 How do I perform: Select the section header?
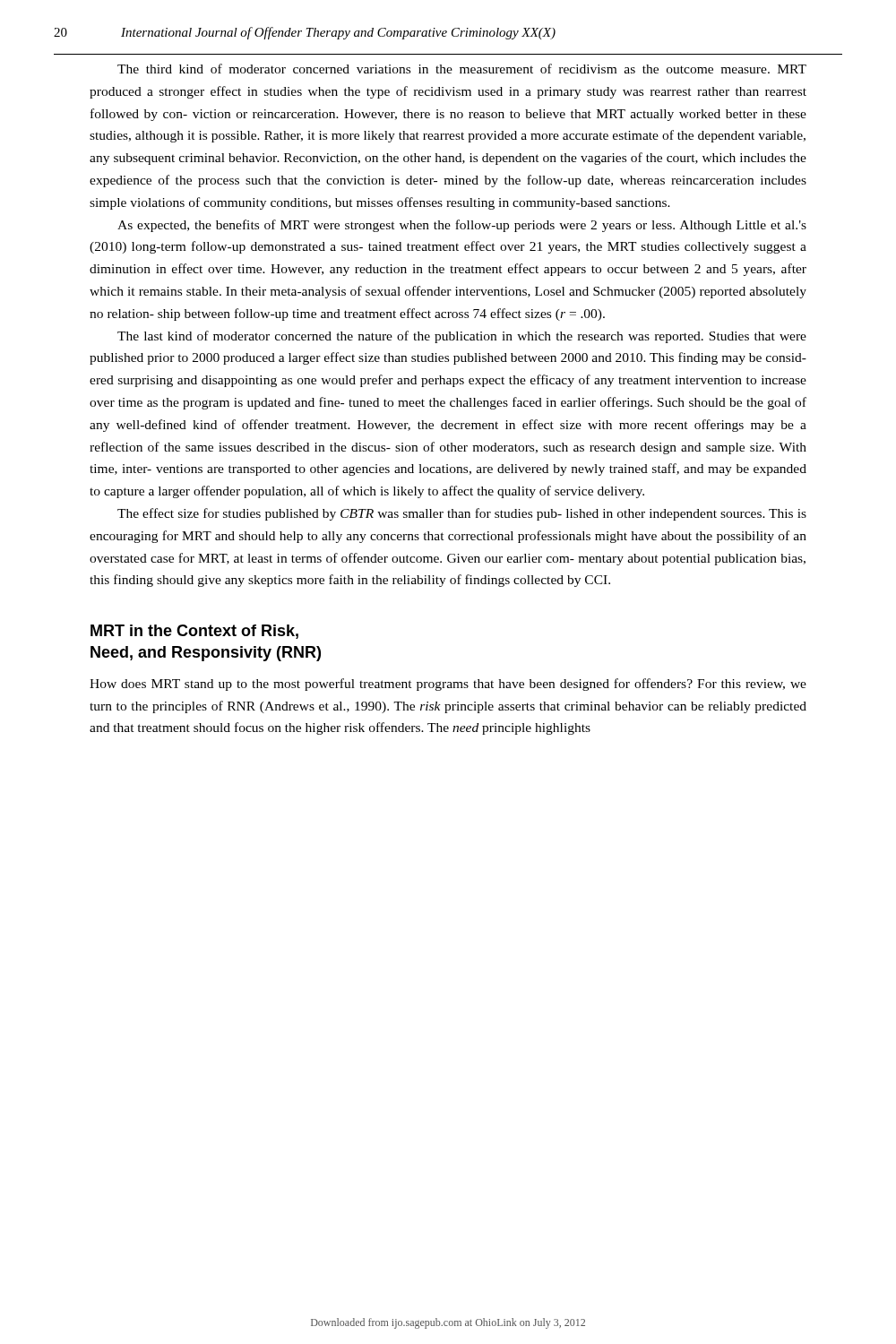click(448, 642)
